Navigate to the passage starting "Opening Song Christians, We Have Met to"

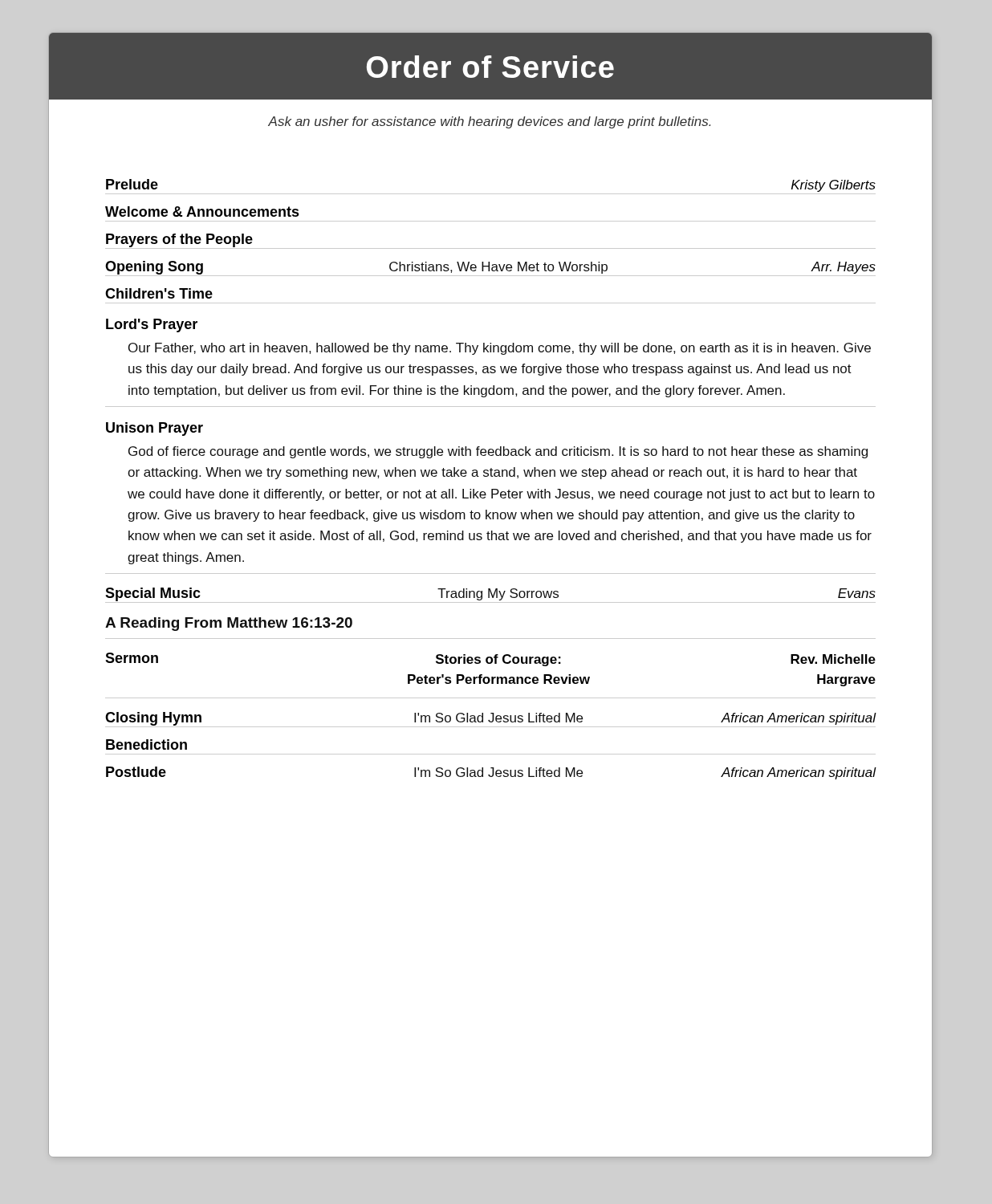490,267
